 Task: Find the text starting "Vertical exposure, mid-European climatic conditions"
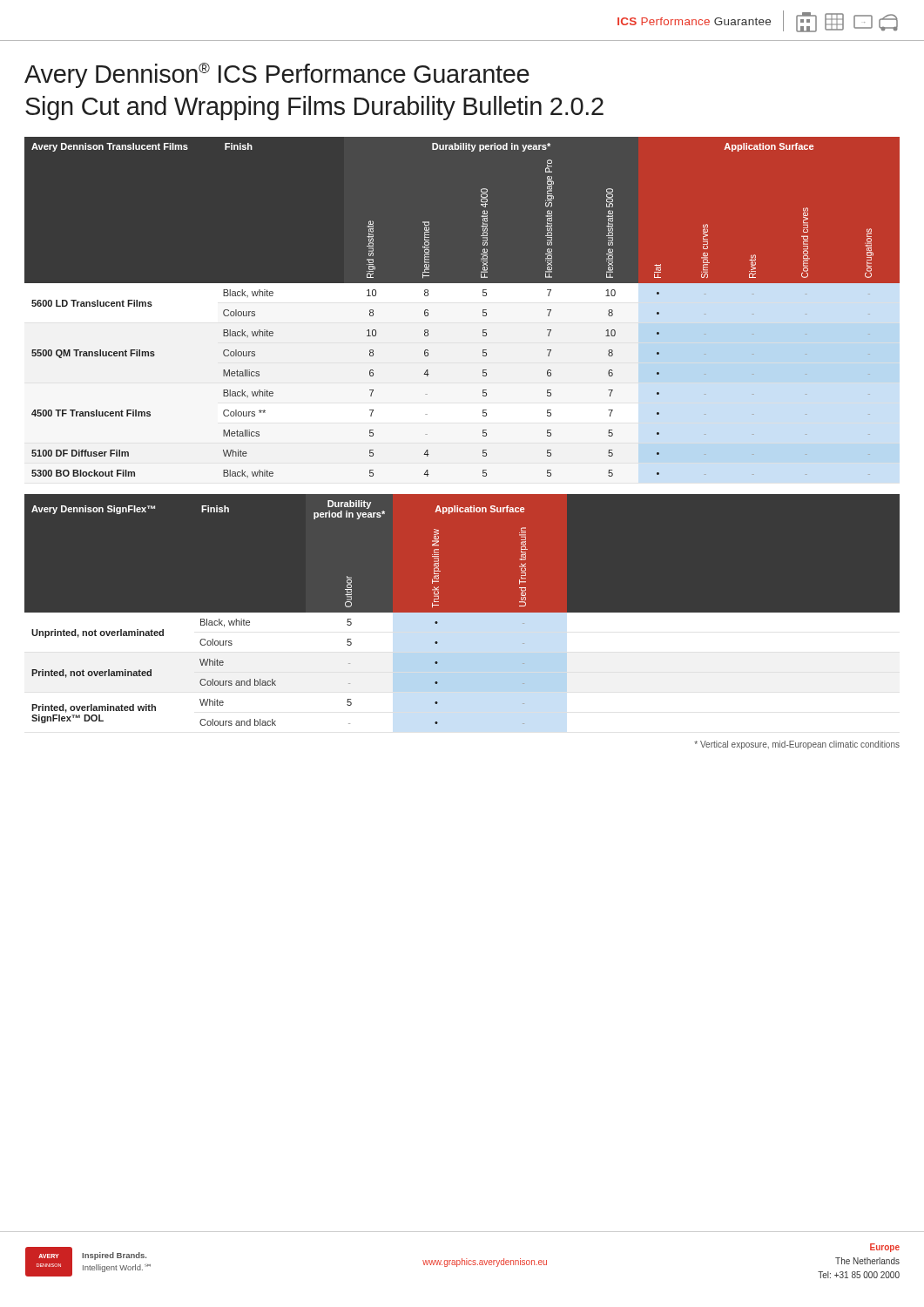pyautogui.click(x=797, y=745)
